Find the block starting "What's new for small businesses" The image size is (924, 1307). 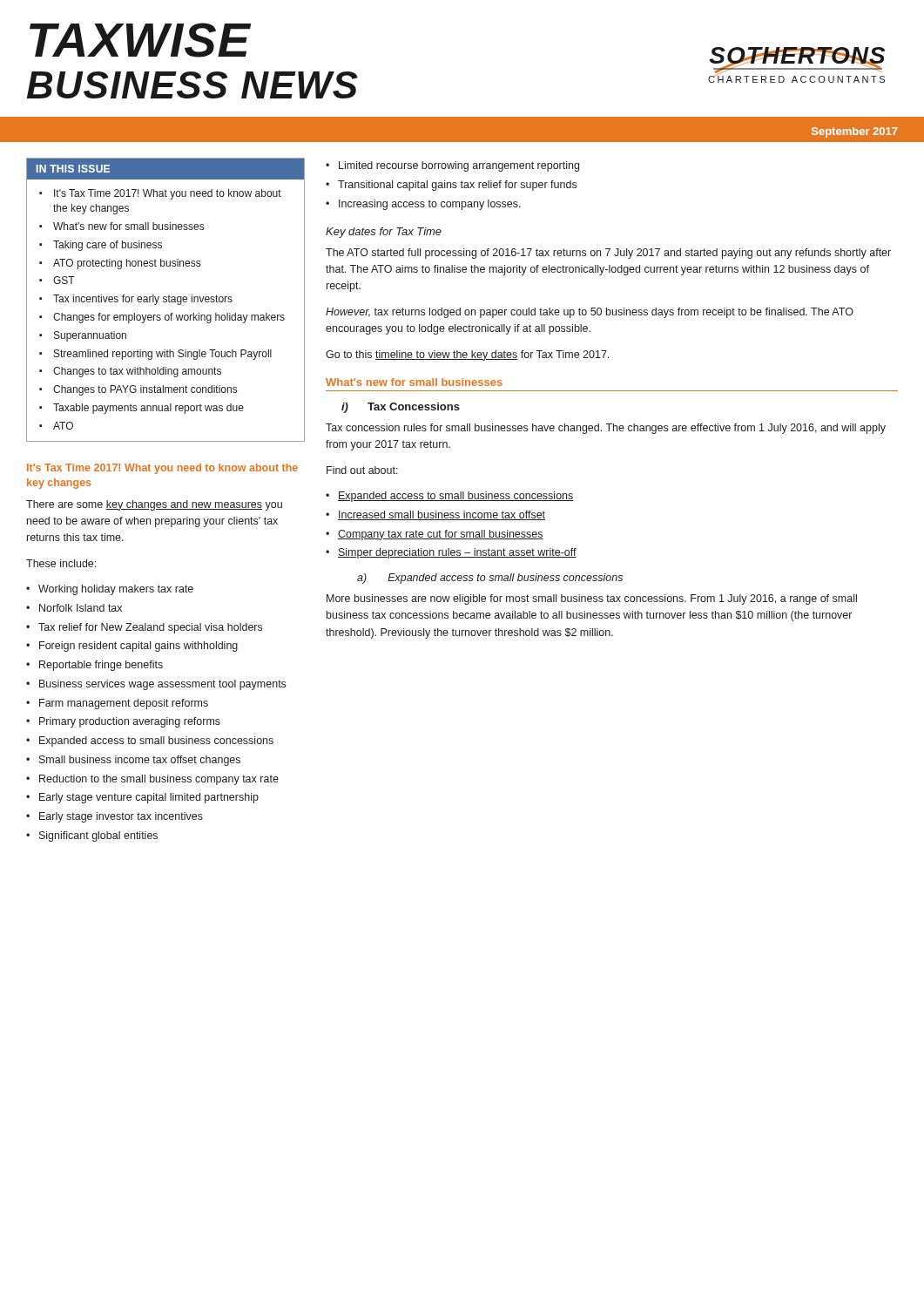coord(414,382)
